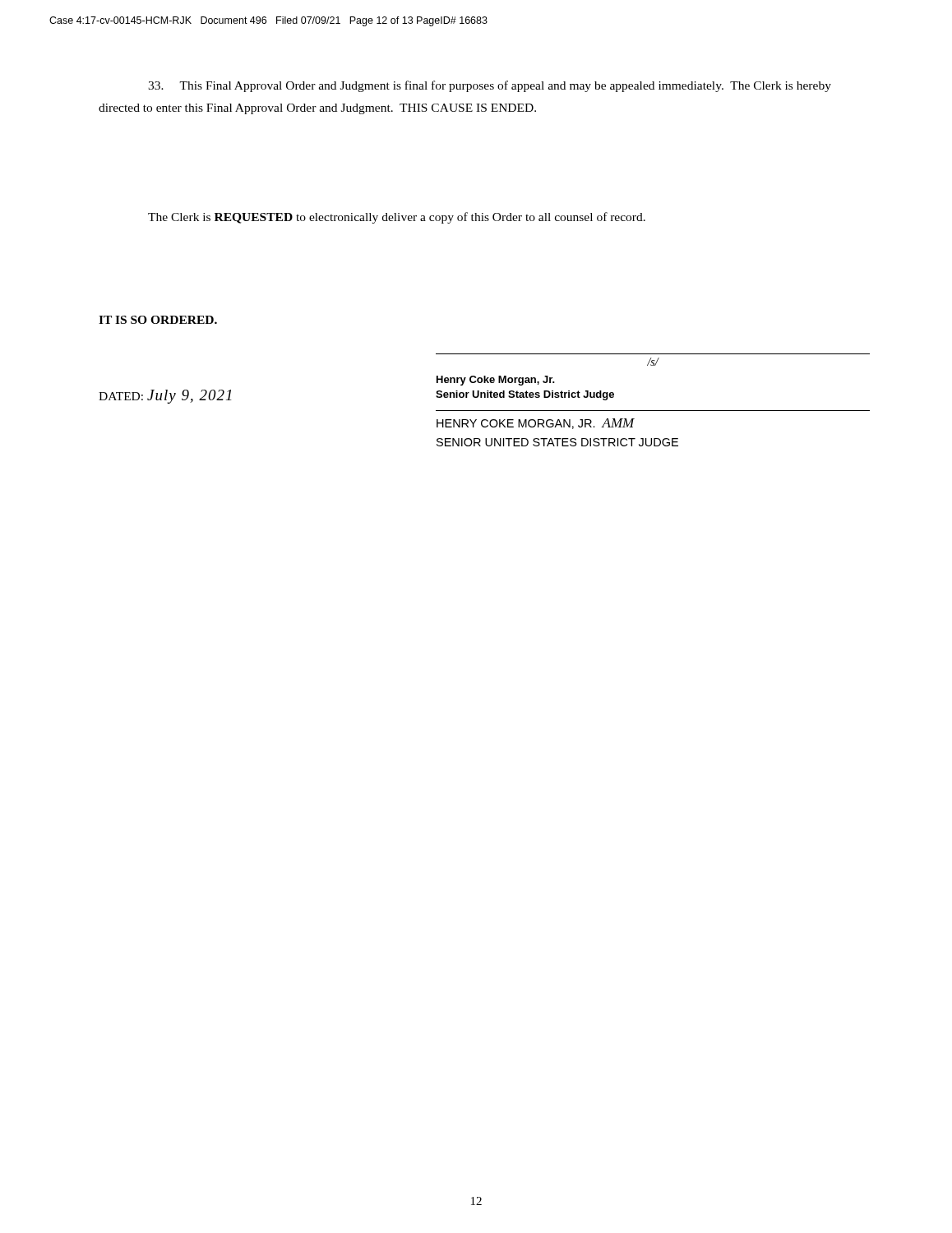The image size is (952, 1233).
Task: Find the text block starting "The Clerk is REQUESTED to electronically"
Action: pos(484,217)
